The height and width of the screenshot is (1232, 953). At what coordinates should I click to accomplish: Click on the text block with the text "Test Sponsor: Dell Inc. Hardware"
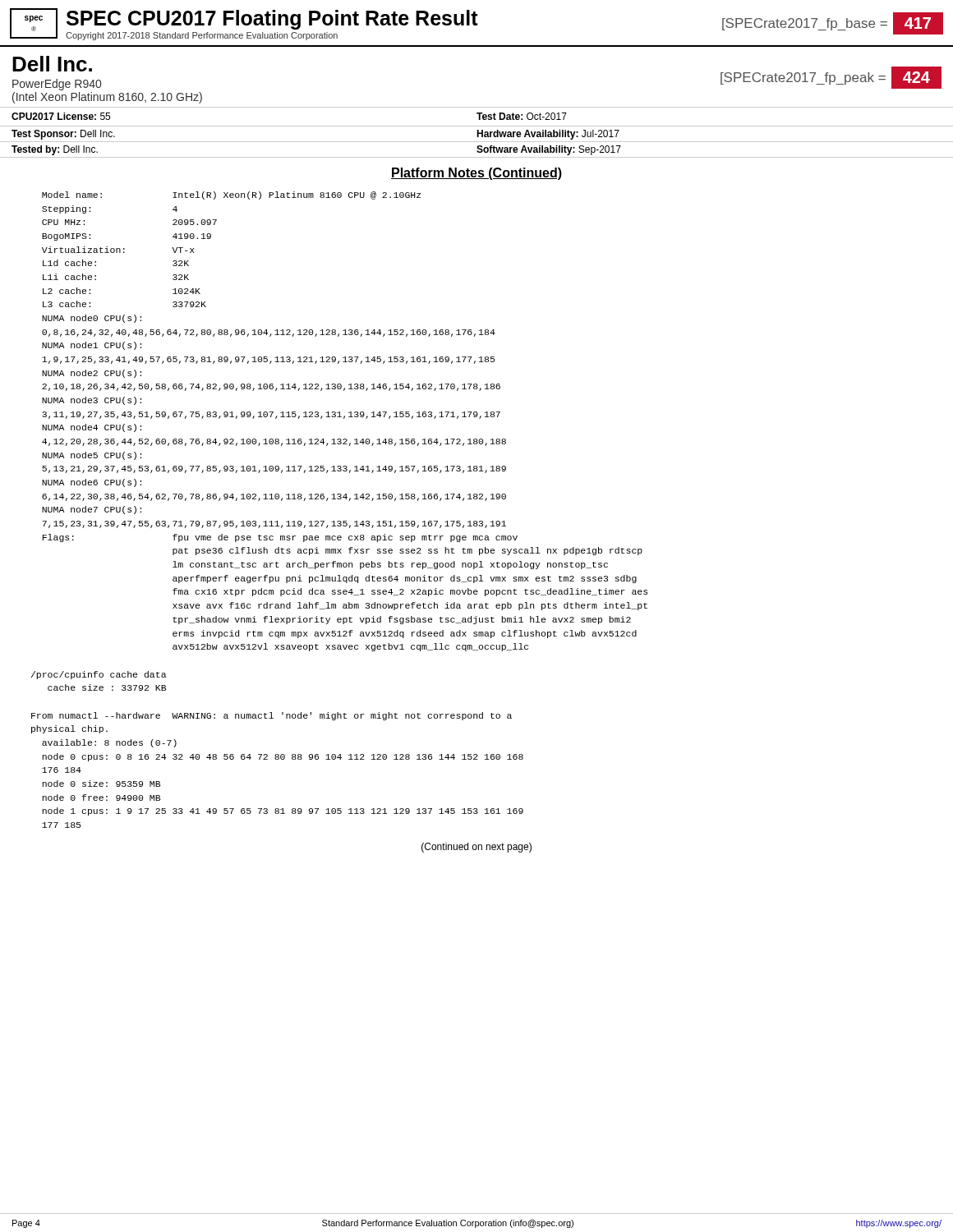pos(476,134)
